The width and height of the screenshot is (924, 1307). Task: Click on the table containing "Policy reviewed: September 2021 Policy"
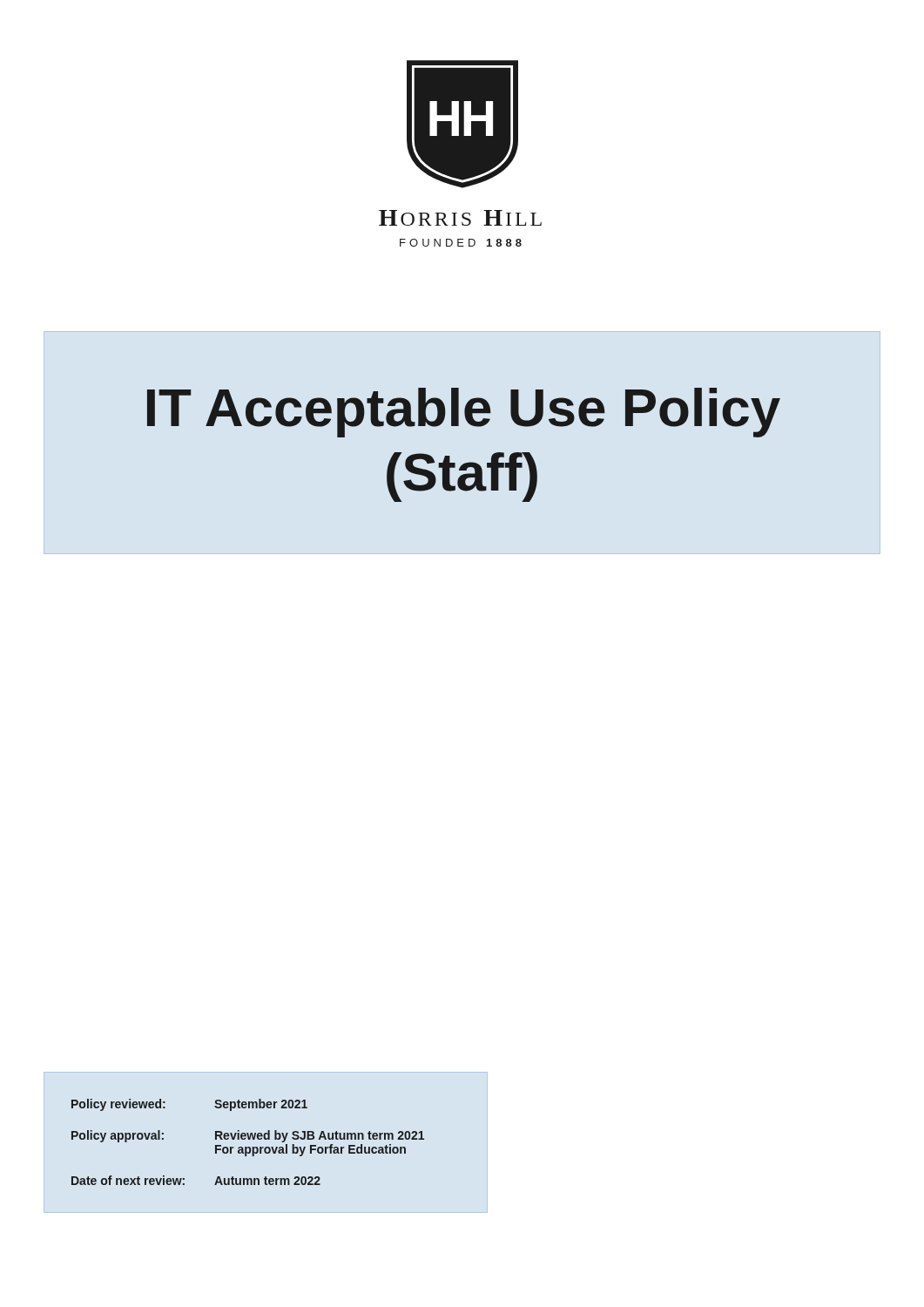(266, 1142)
